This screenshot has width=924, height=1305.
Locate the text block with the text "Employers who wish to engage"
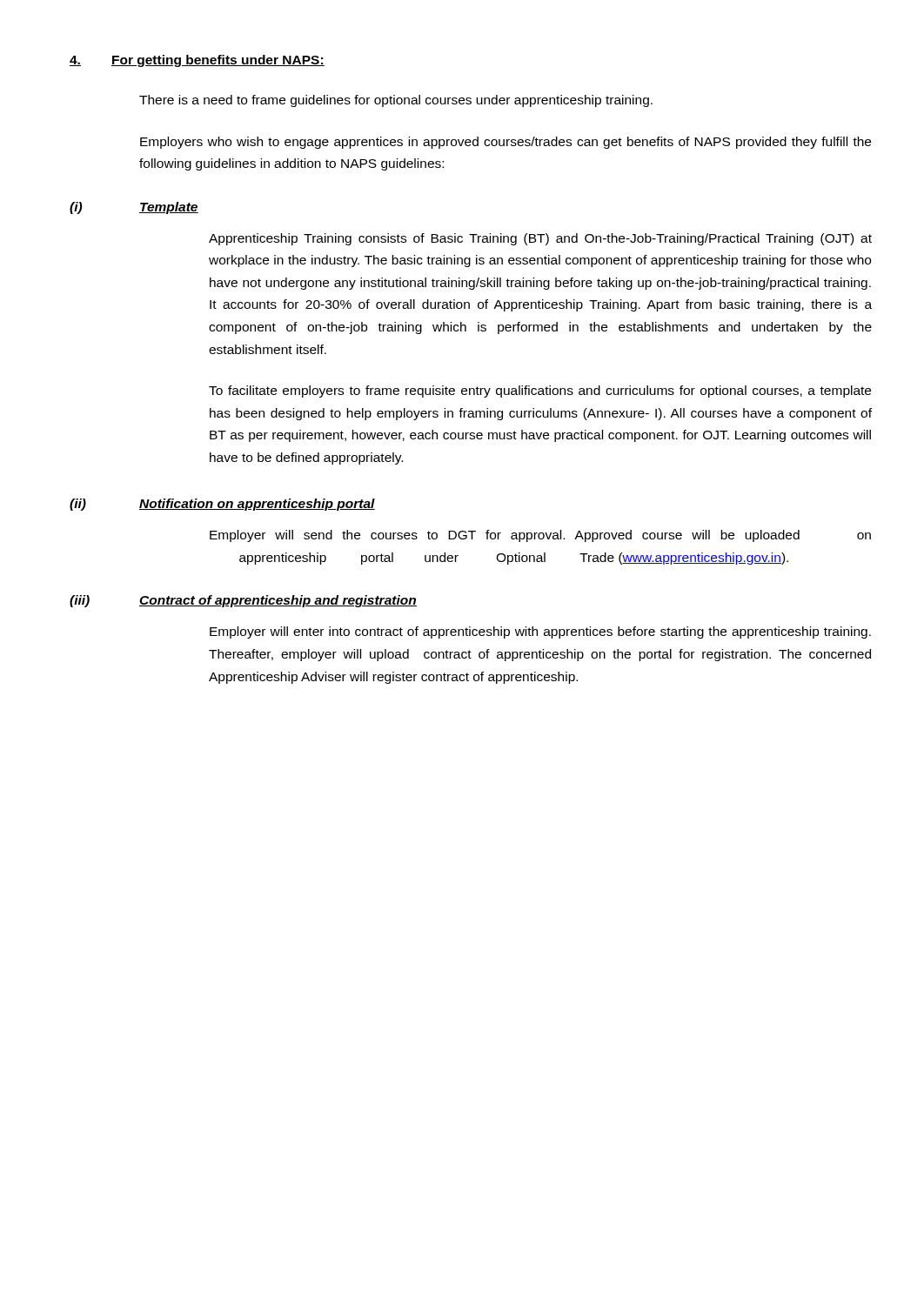[506, 152]
